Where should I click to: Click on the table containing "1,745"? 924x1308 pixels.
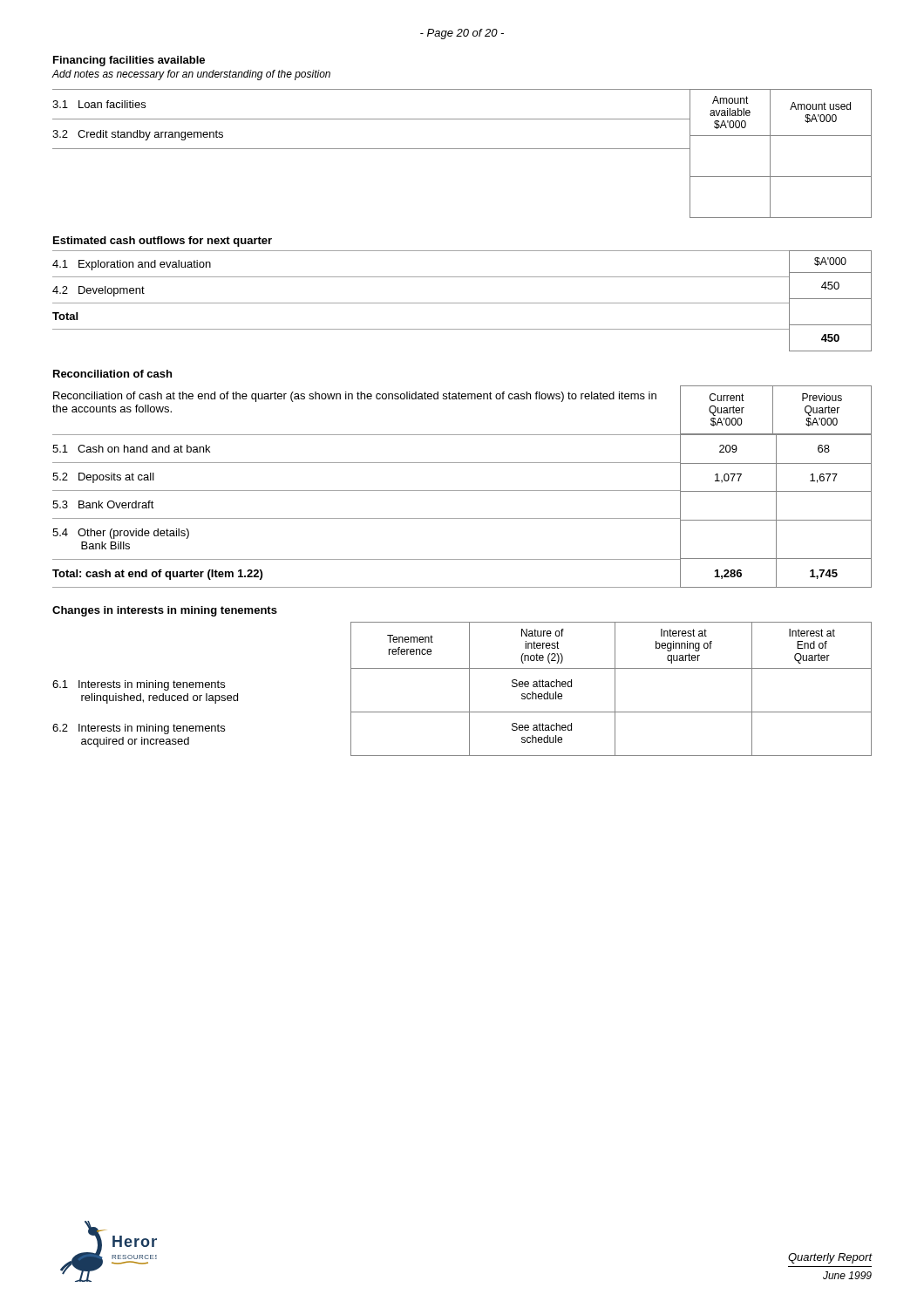462,511
